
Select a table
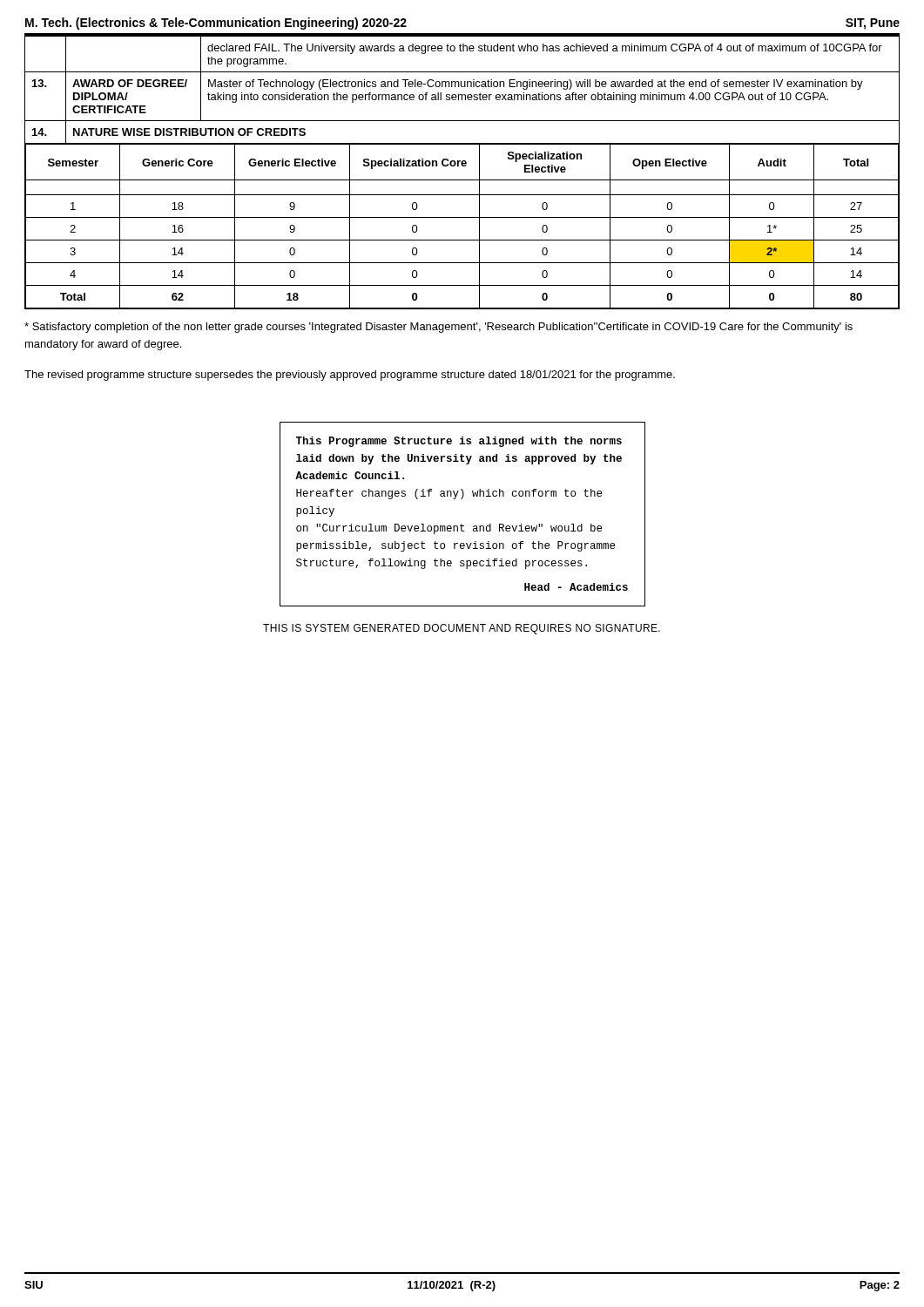[x=462, y=173]
